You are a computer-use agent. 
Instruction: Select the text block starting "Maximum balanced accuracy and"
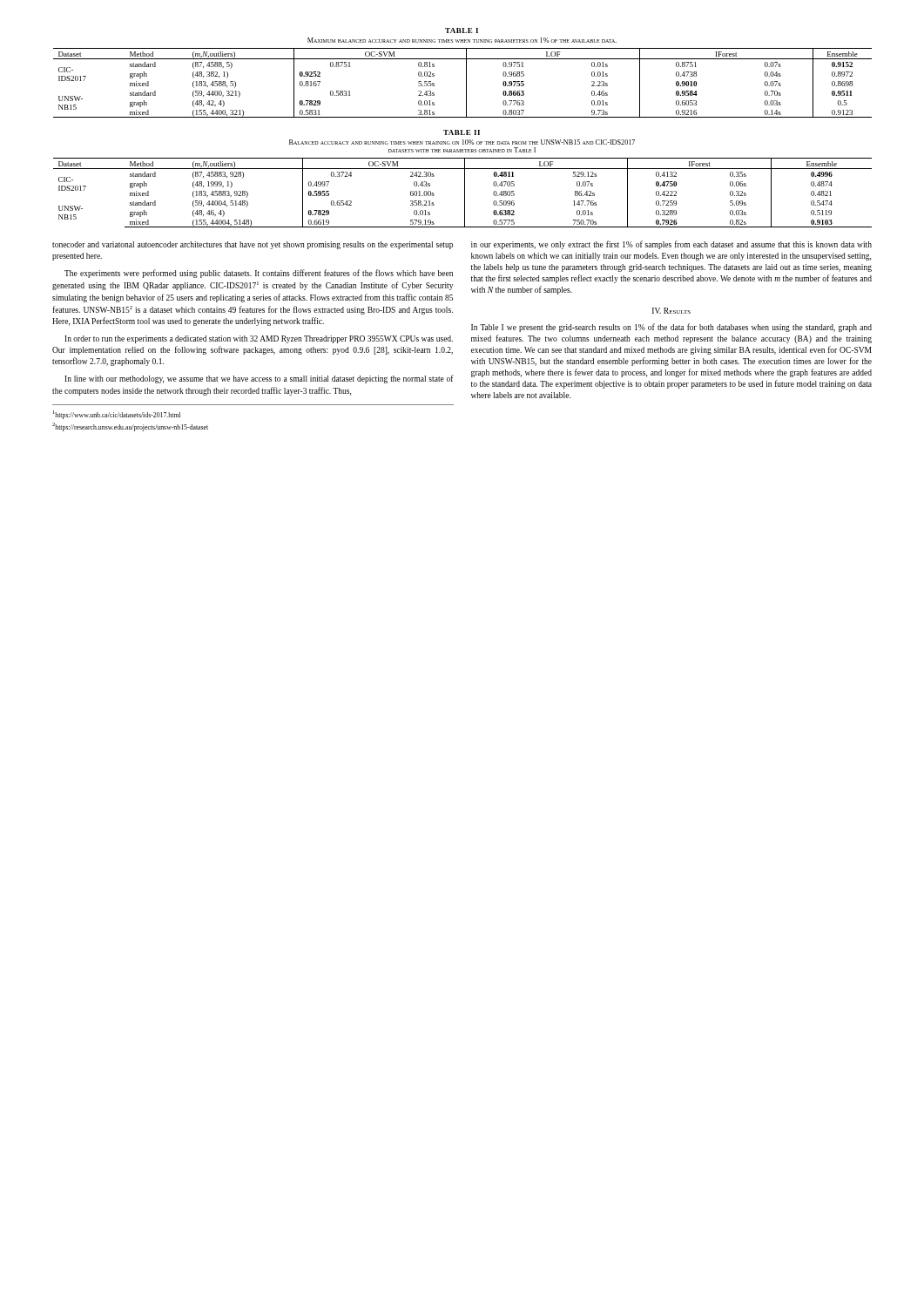(x=462, y=41)
